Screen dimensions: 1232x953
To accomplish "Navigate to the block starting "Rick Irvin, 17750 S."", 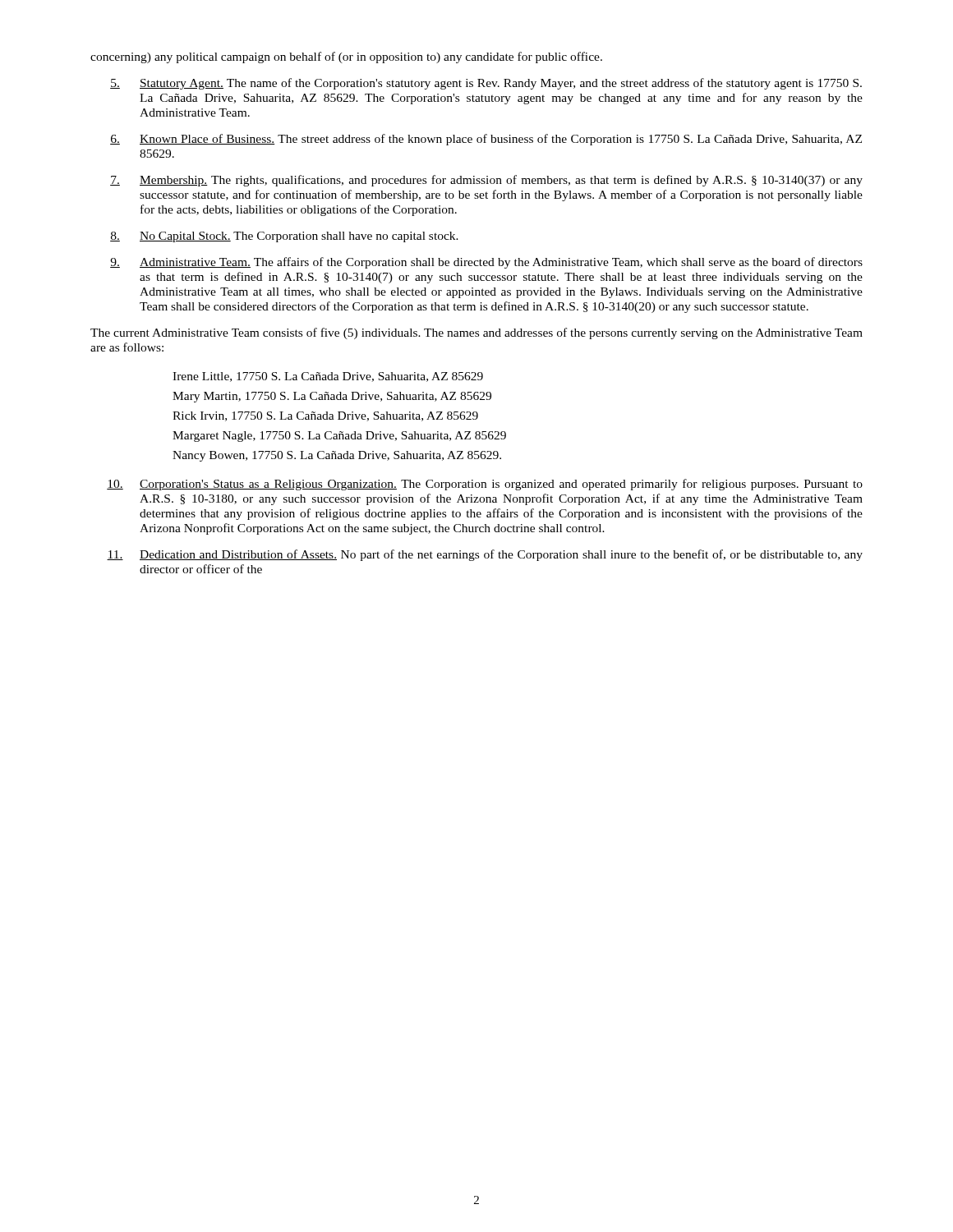I will point(325,415).
